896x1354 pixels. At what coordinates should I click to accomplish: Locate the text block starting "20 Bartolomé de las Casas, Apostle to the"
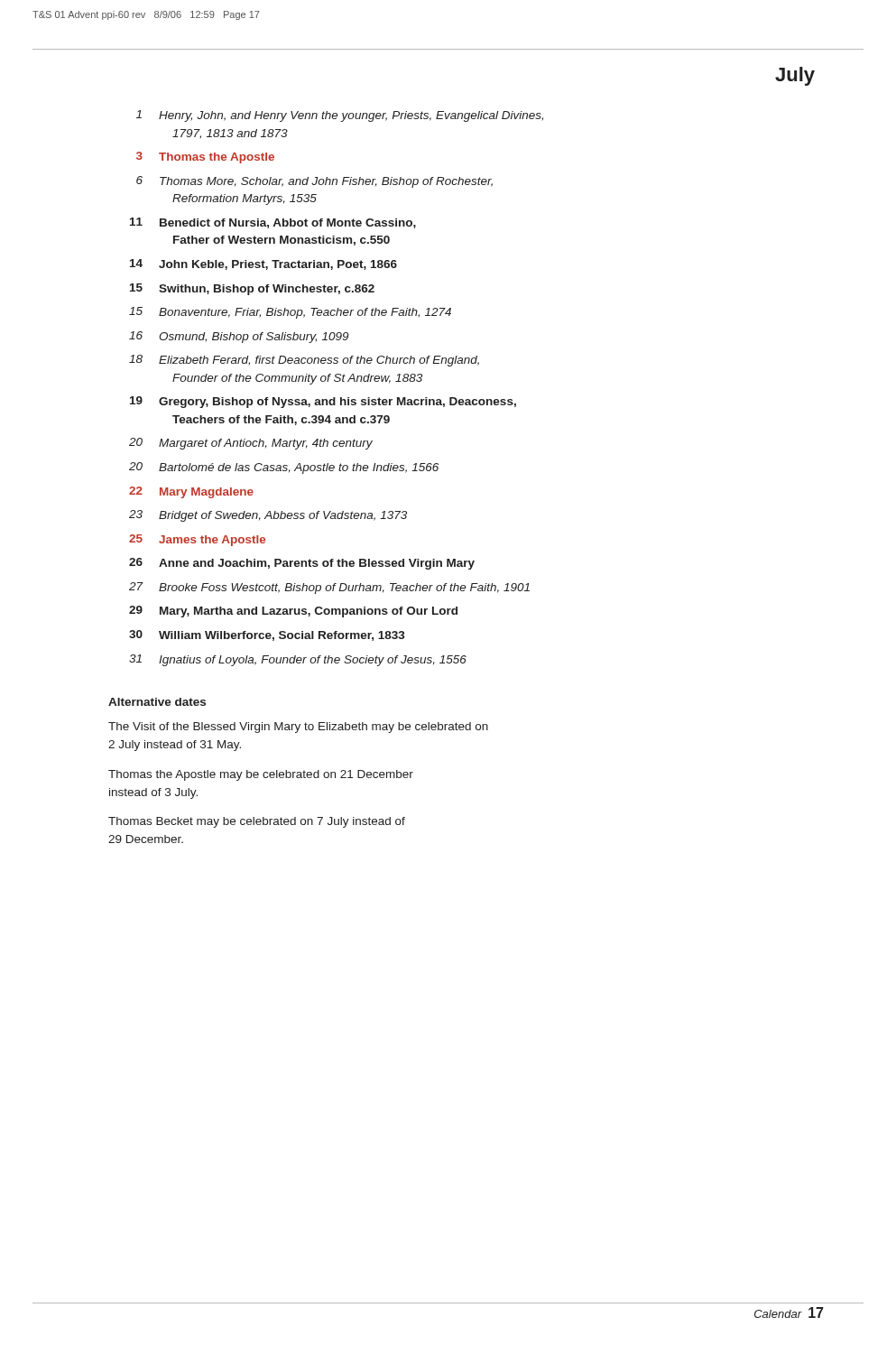point(273,467)
